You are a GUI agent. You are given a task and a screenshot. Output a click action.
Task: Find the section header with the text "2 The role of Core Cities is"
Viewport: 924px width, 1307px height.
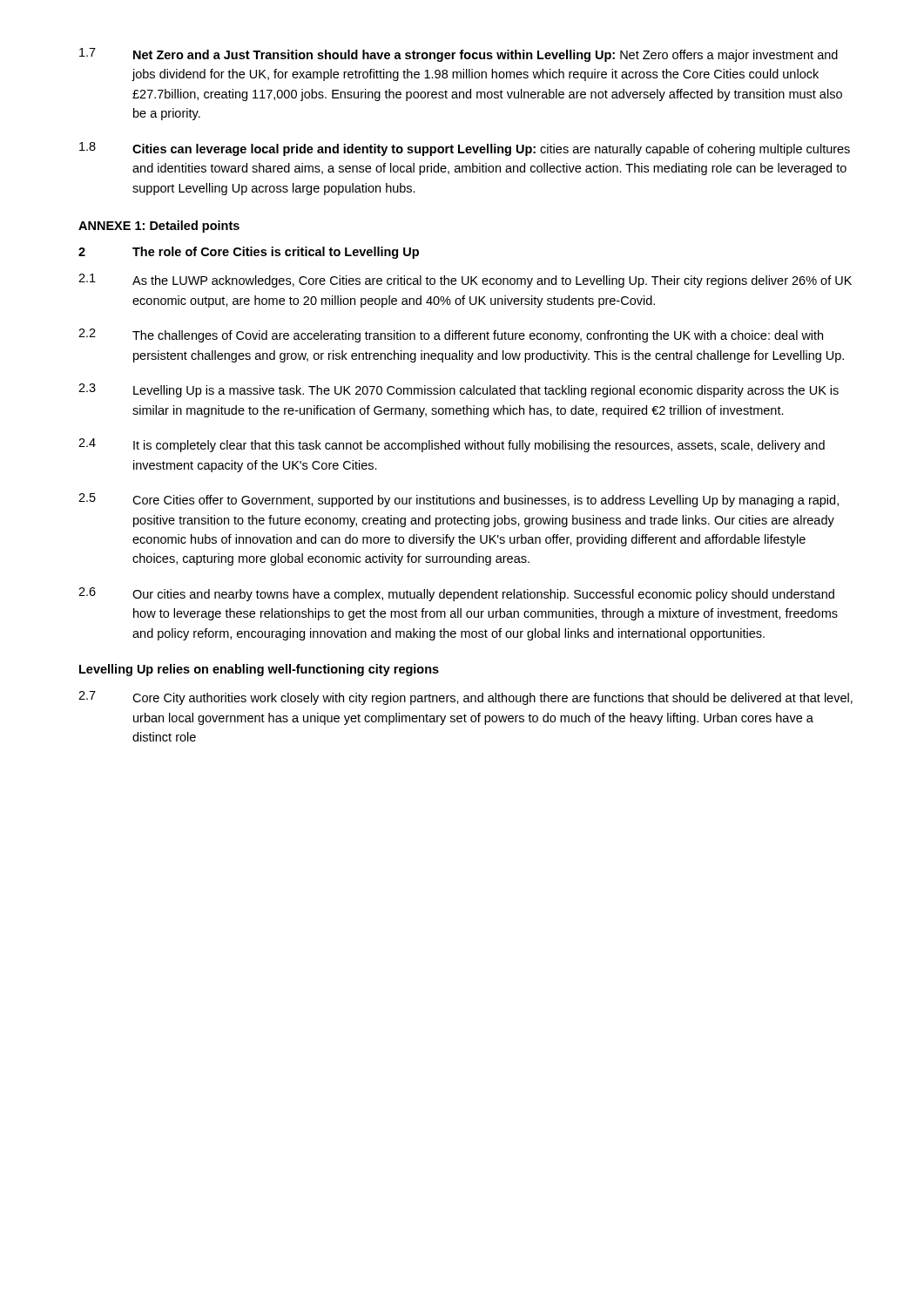(249, 252)
